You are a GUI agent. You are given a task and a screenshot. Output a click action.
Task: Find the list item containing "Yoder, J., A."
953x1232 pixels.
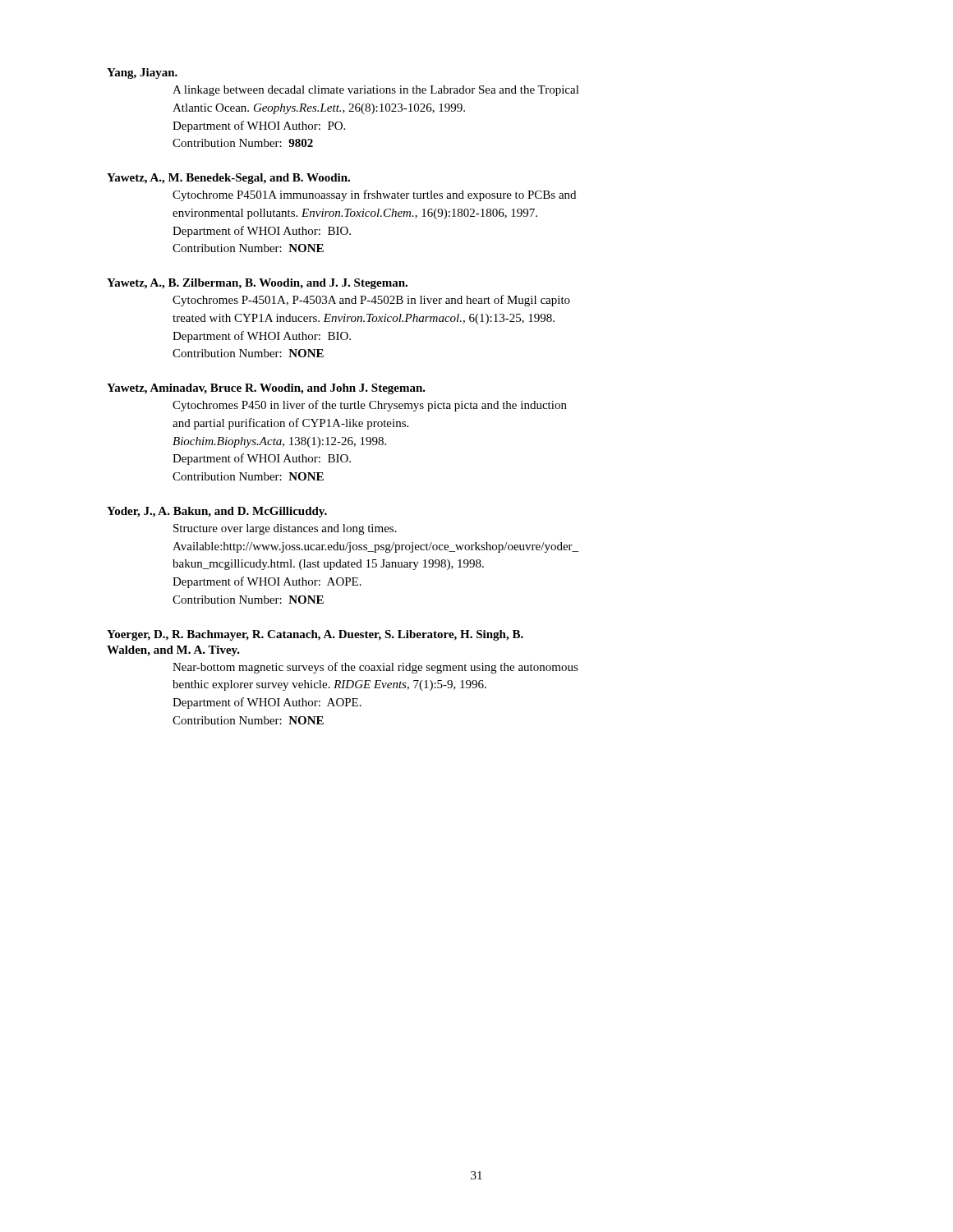tap(489, 557)
